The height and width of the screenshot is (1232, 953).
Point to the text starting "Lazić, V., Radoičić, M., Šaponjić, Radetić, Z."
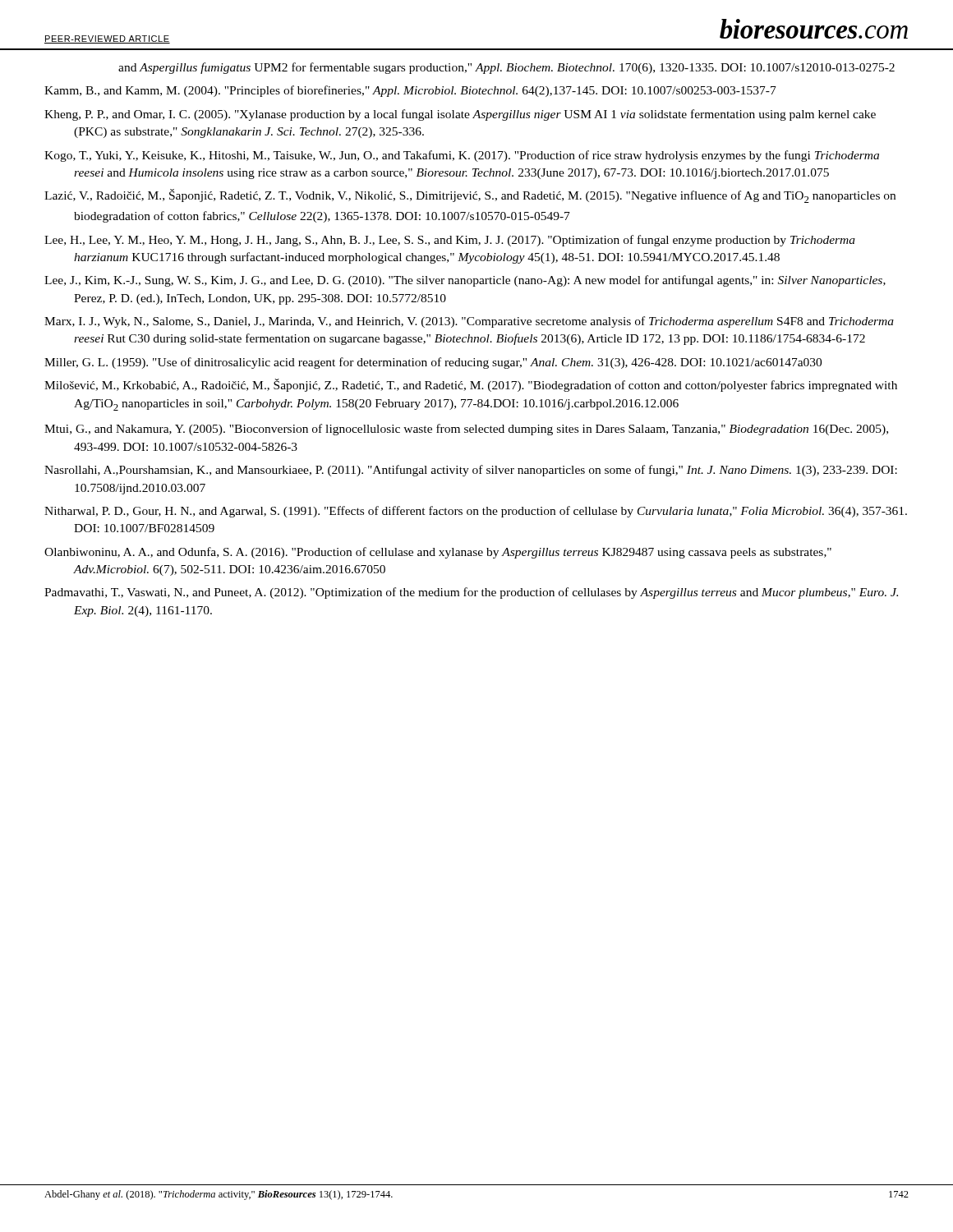(470, 205)
